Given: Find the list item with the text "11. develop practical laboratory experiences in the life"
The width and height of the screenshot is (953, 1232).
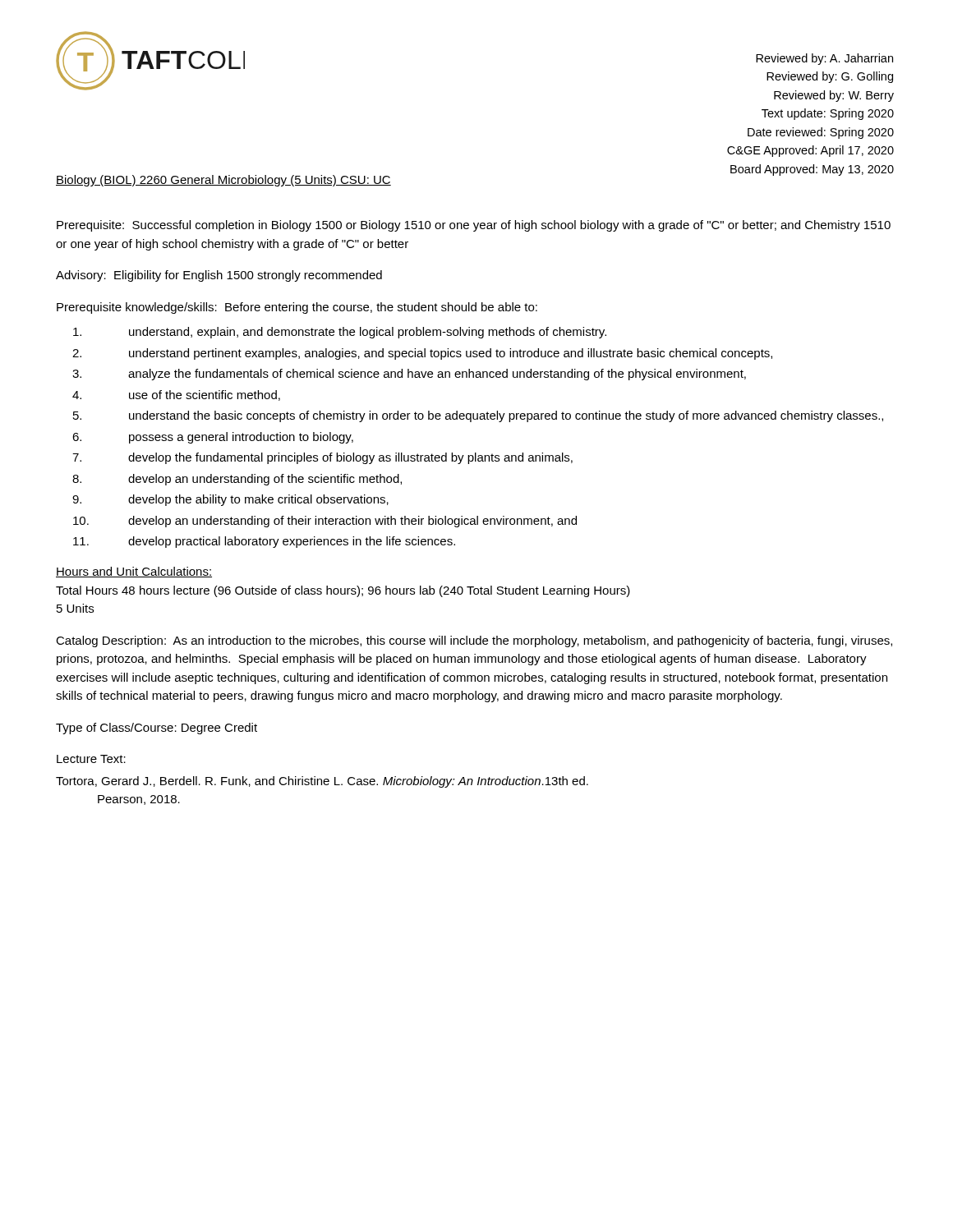Looking at the screenshot, I should point(264,542).
